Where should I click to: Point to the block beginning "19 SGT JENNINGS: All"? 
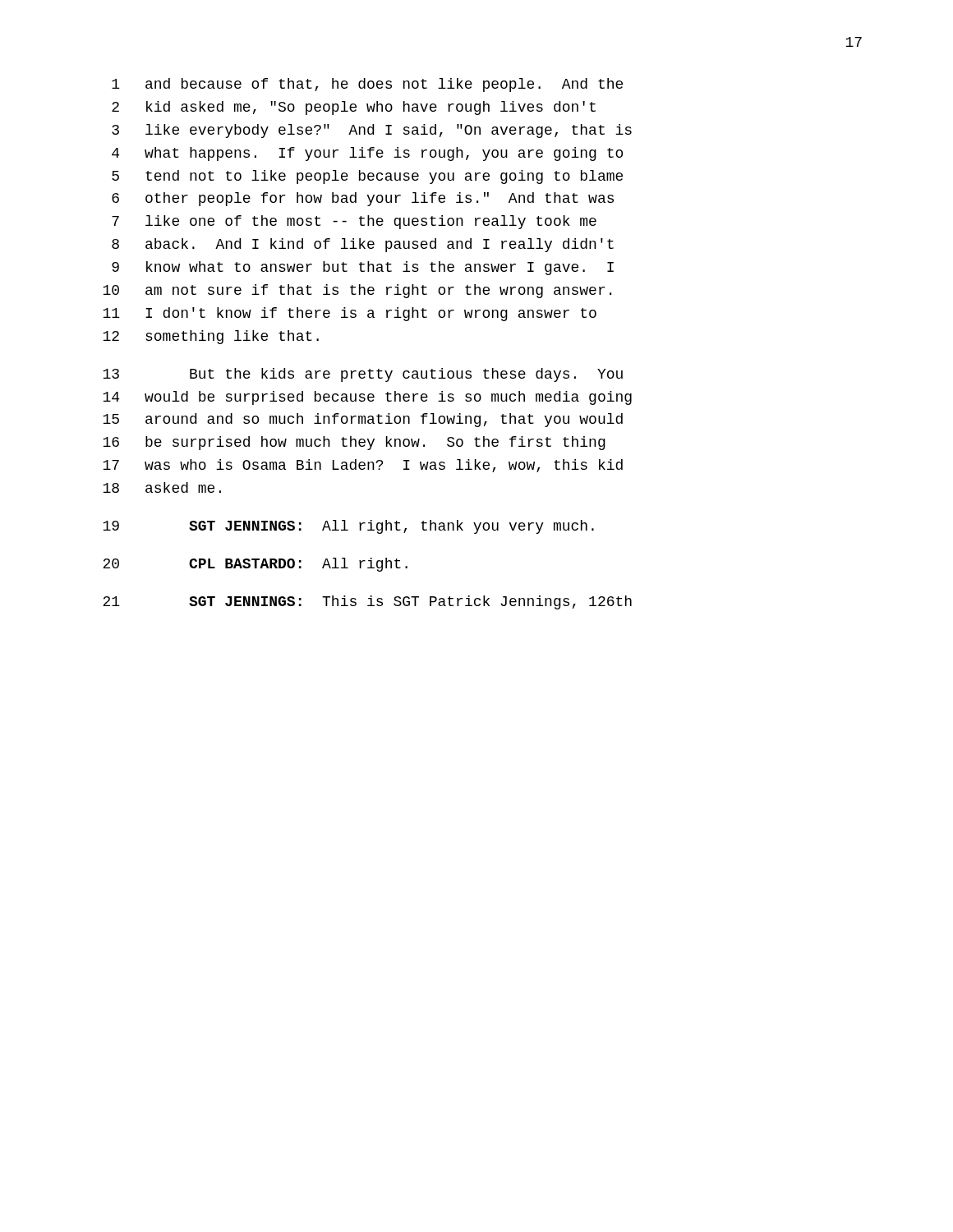point(476,527)
